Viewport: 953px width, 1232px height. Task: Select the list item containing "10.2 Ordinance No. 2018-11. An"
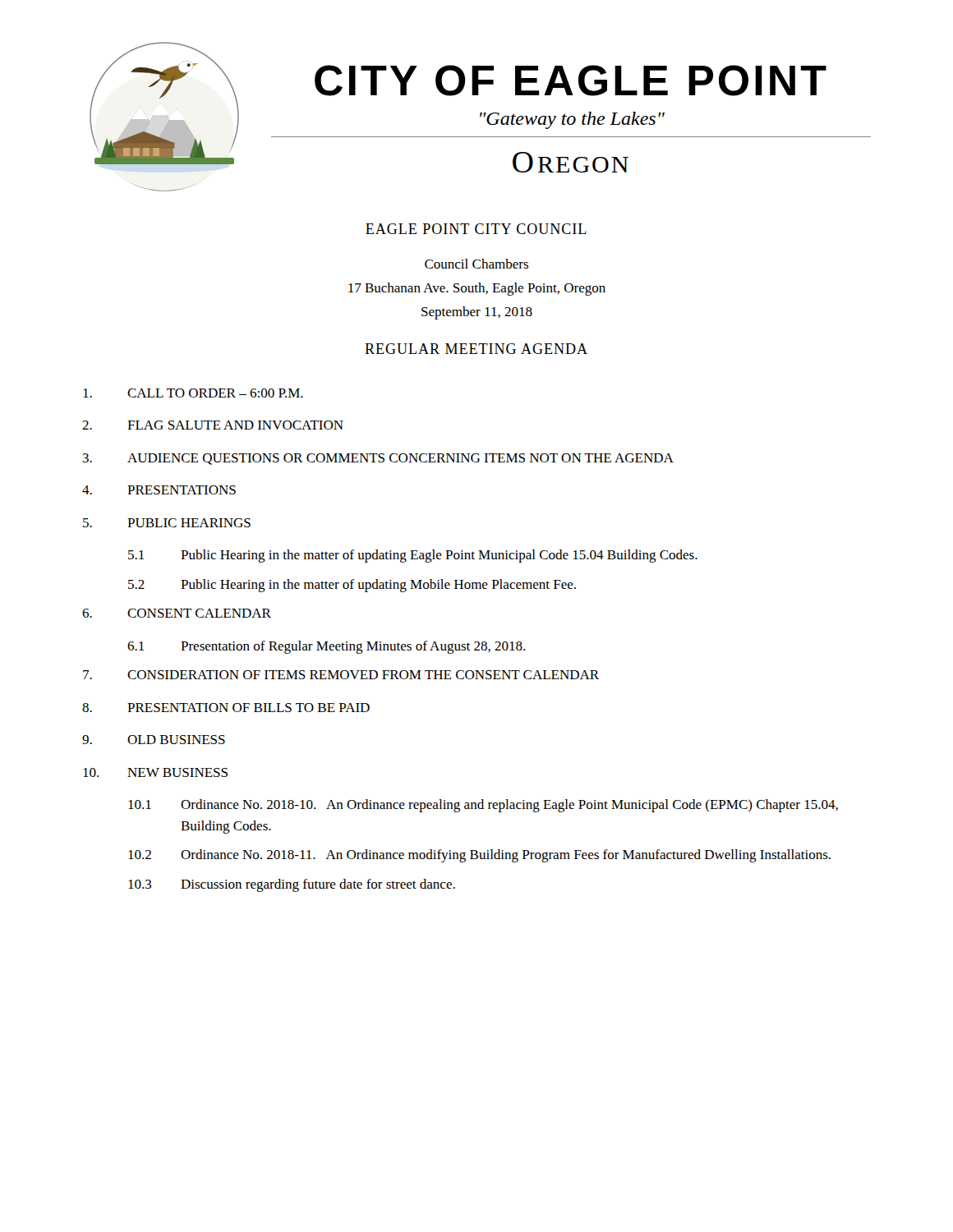click(476, 855)
